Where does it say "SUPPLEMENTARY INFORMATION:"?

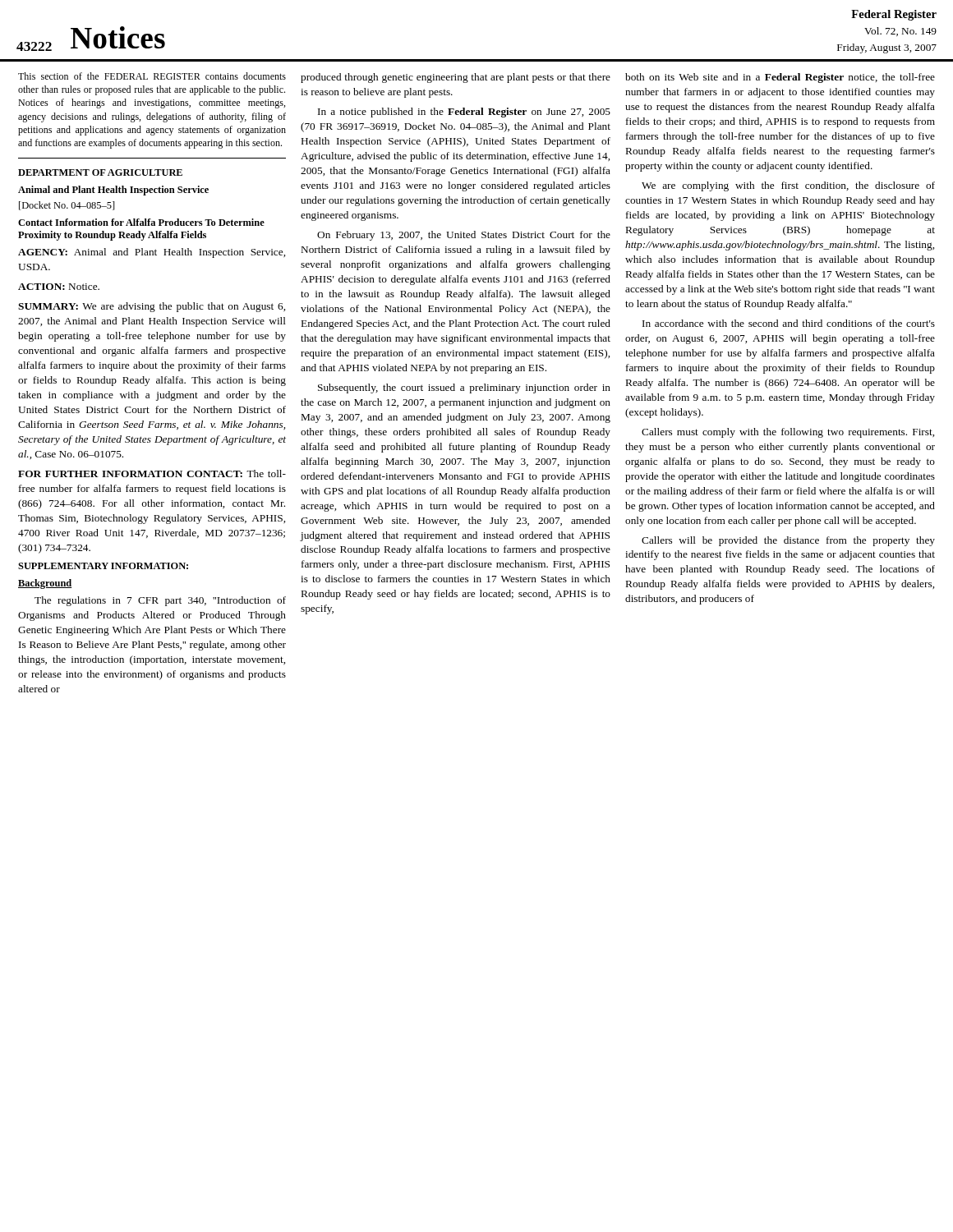[104, 566]
